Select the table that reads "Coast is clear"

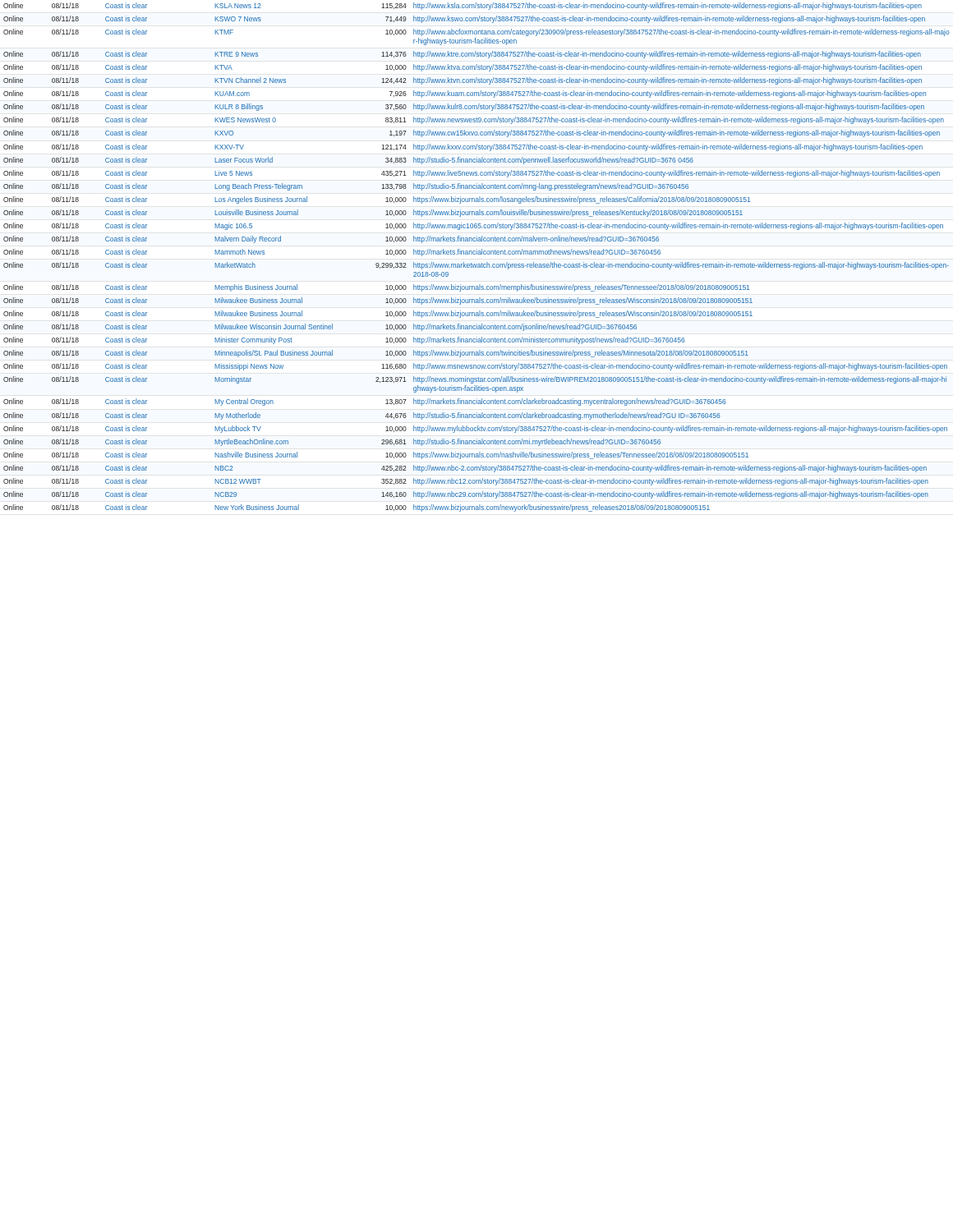tap(476, 257)
